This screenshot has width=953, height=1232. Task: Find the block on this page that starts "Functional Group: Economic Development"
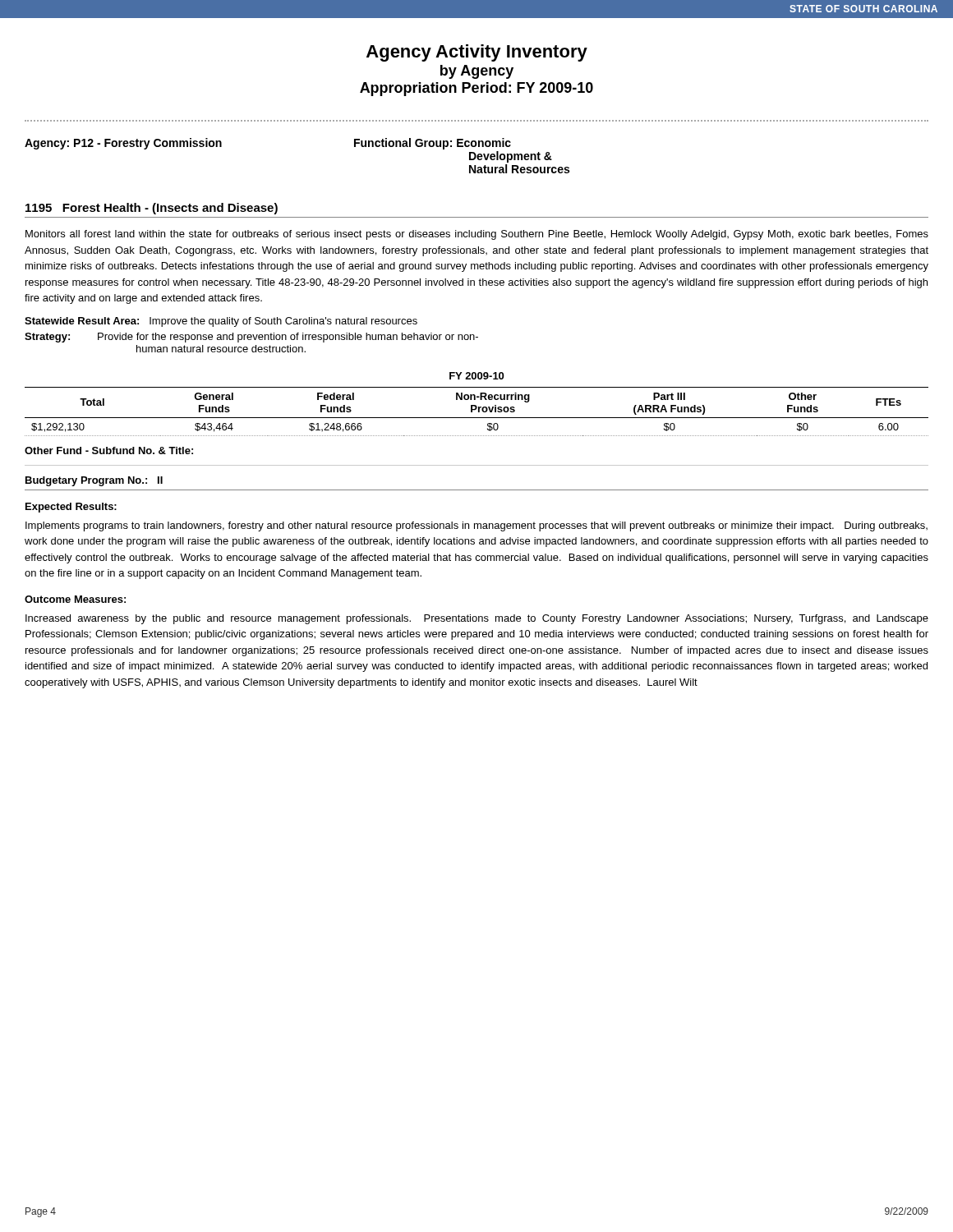462,156
